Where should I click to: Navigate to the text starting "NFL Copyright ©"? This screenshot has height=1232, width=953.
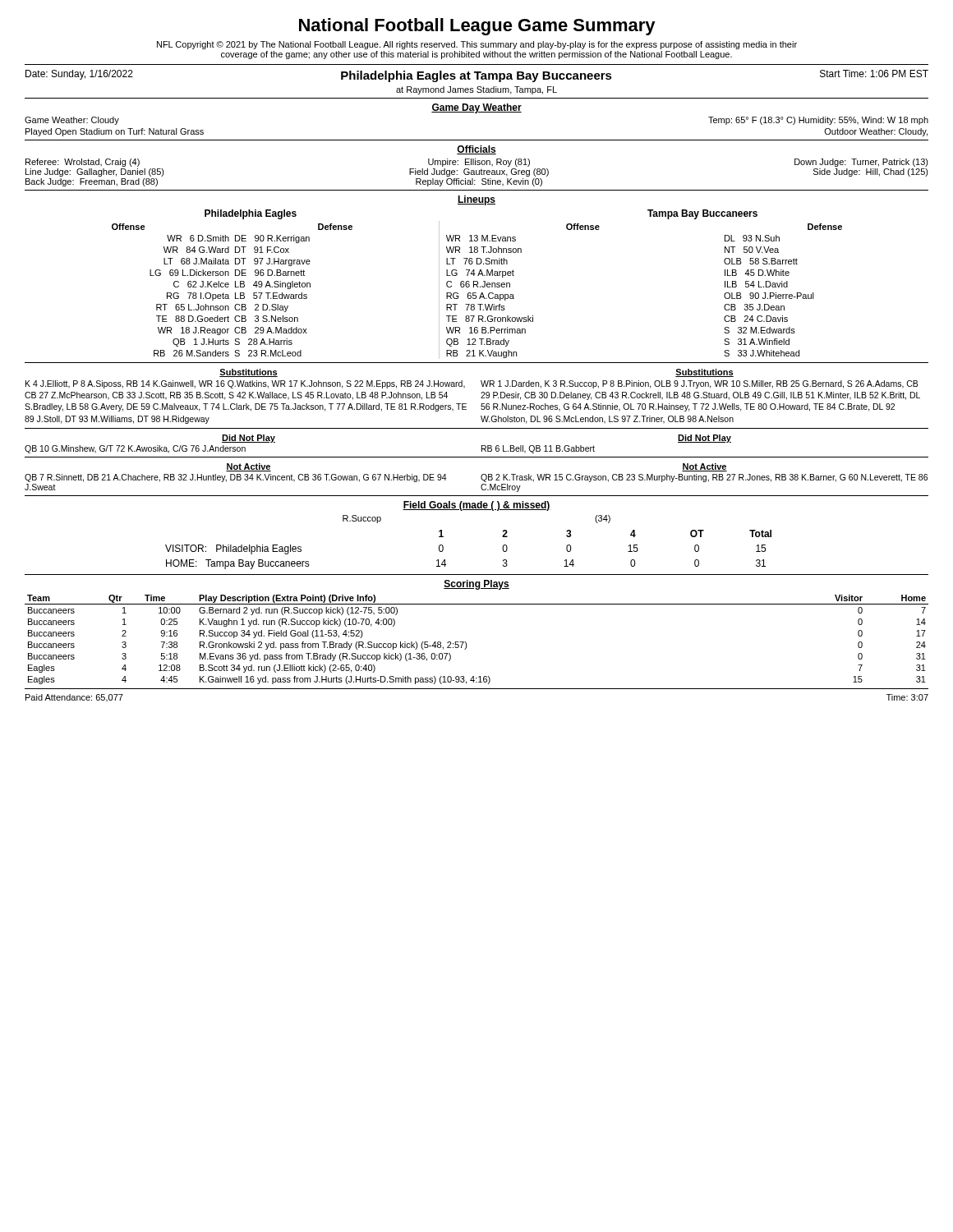pos(476,49)
